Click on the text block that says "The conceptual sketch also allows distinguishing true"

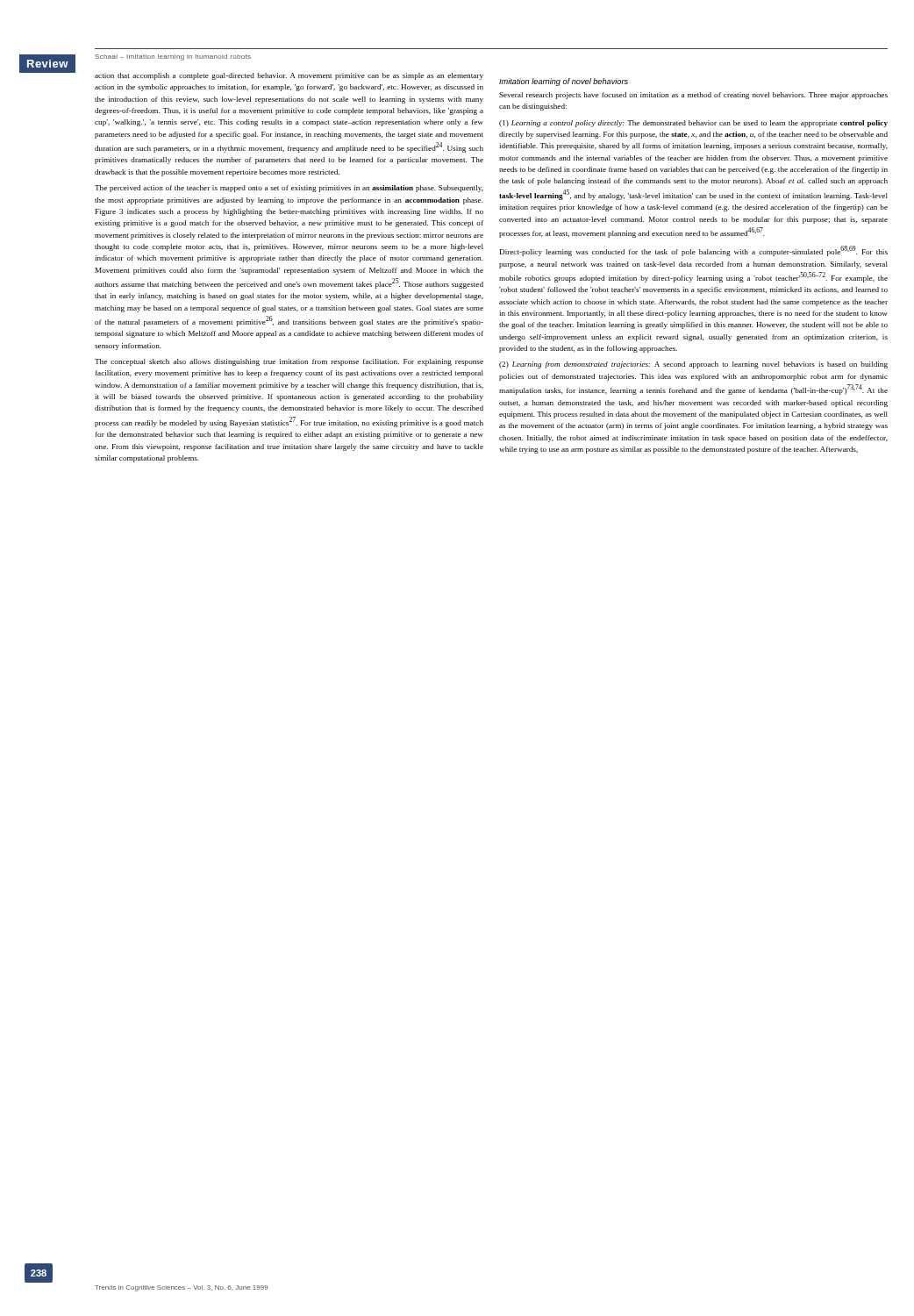(289, 410)
